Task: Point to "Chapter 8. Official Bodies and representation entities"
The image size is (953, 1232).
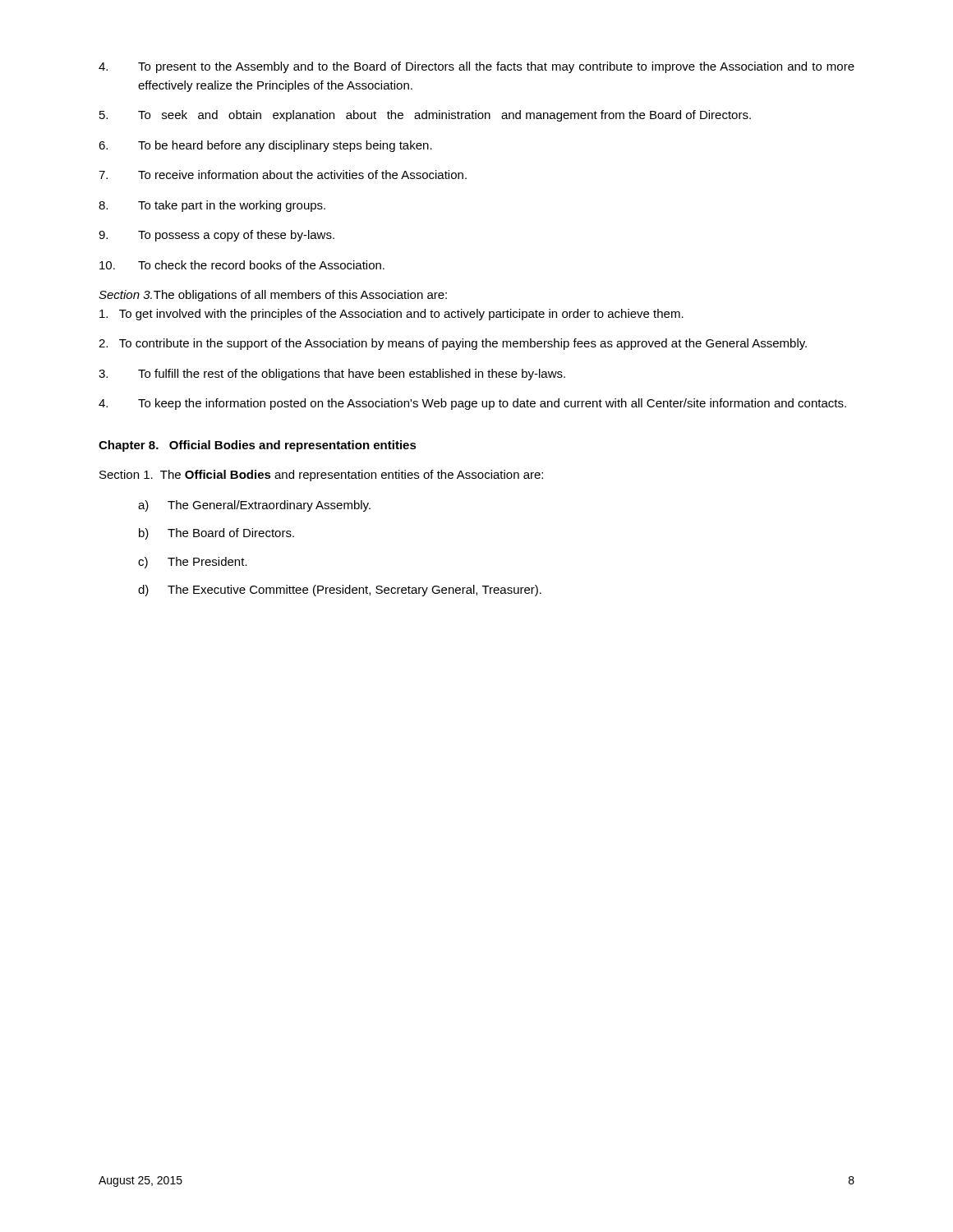Action: (257, 444)
